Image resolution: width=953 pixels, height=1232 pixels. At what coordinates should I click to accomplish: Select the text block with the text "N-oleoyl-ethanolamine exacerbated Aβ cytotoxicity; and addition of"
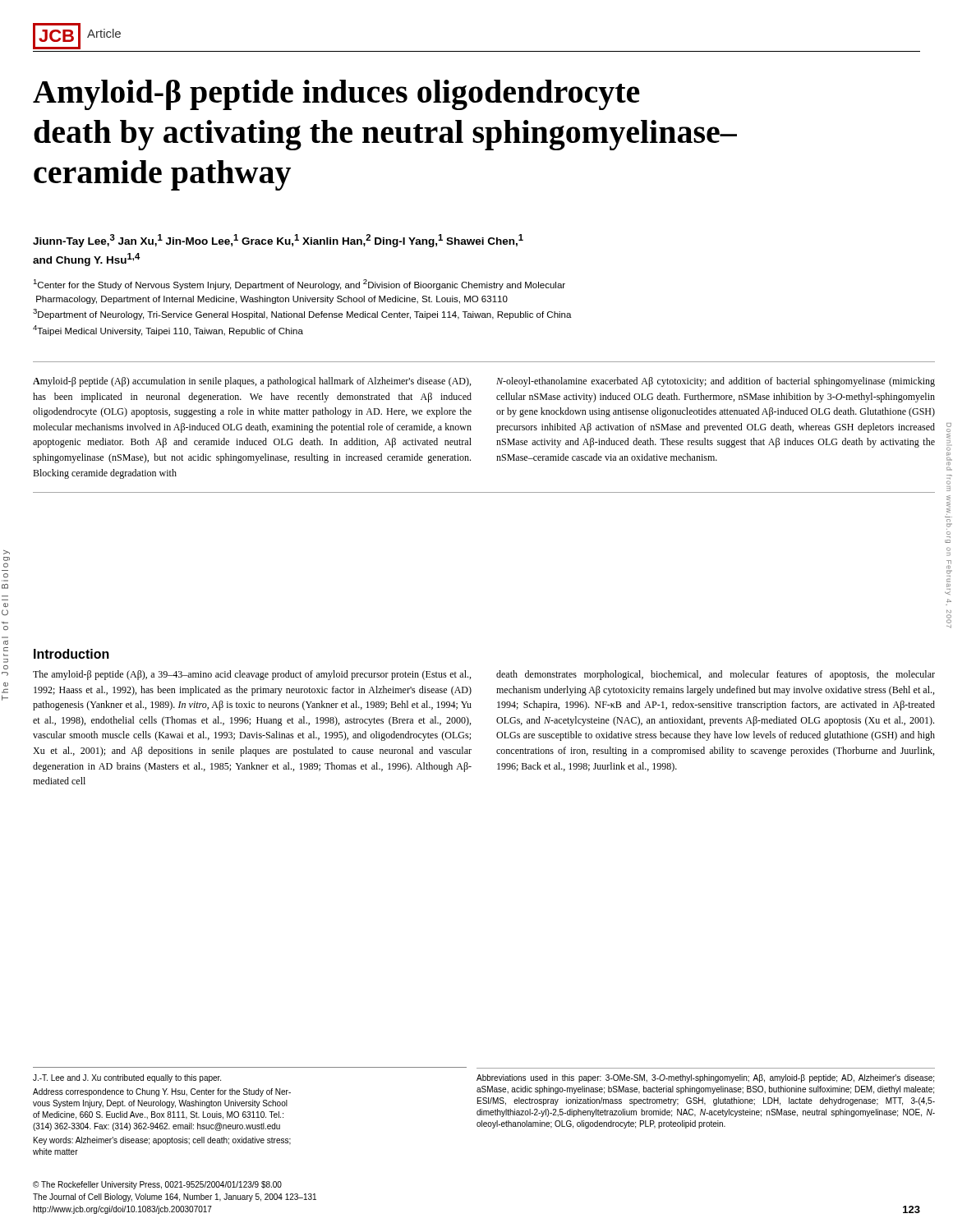(x=716, y=419)
